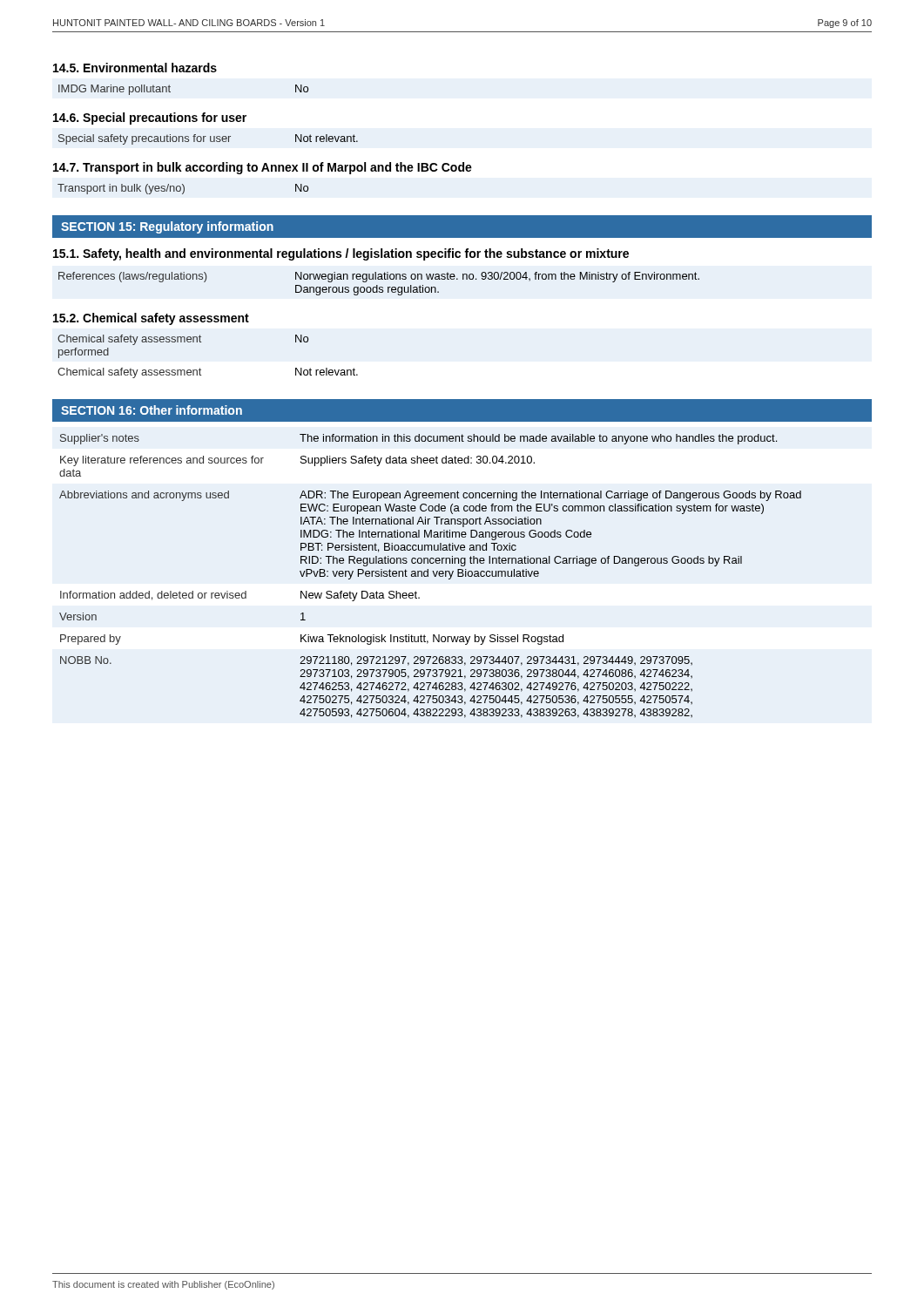Select the section header that reads "SECTION 15: Regulatory information"
The image size is (924, 1307).
(x=167, y=227)
